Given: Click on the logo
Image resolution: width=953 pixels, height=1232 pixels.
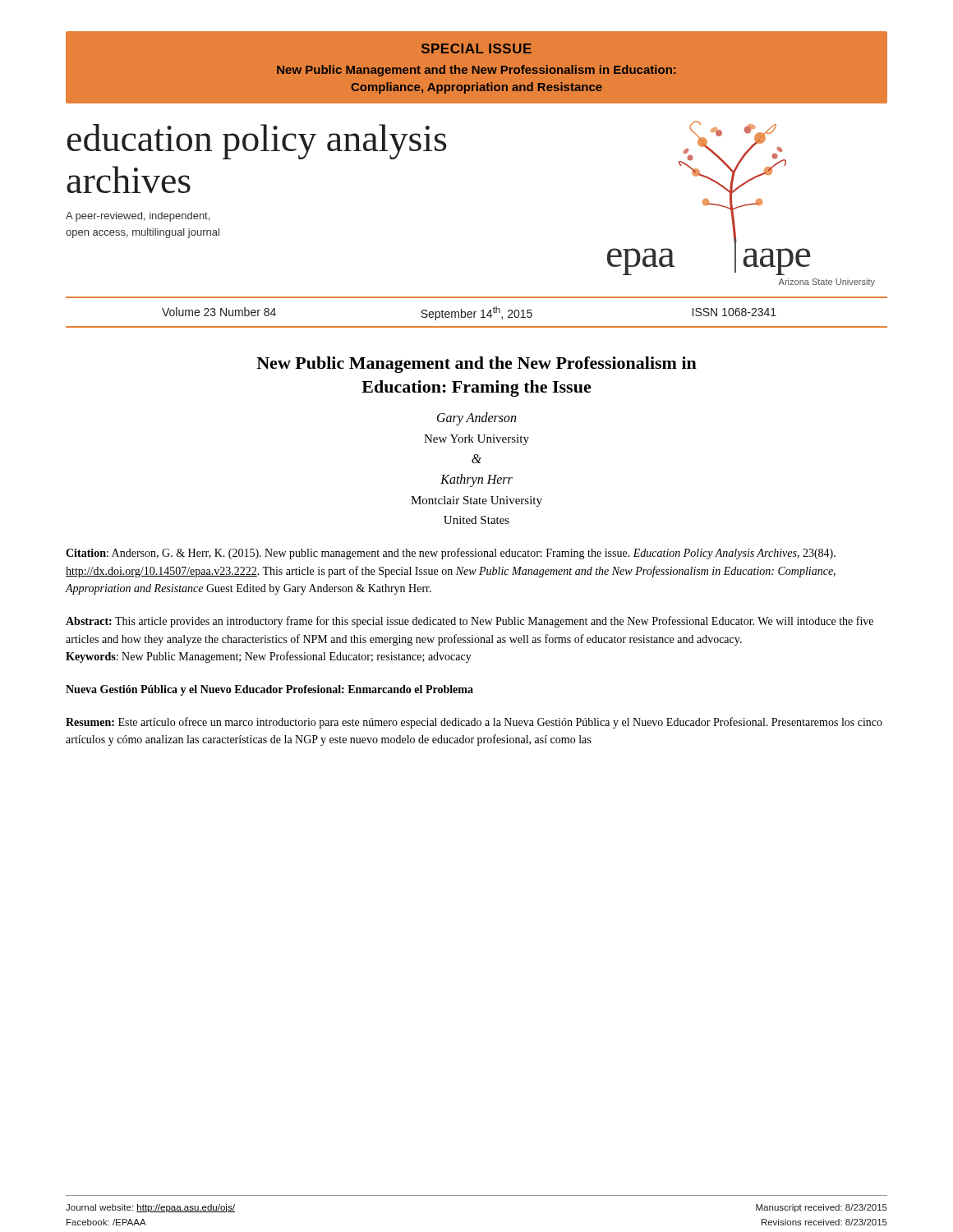Looking at the screenshot, I should (x=735, y=201).
